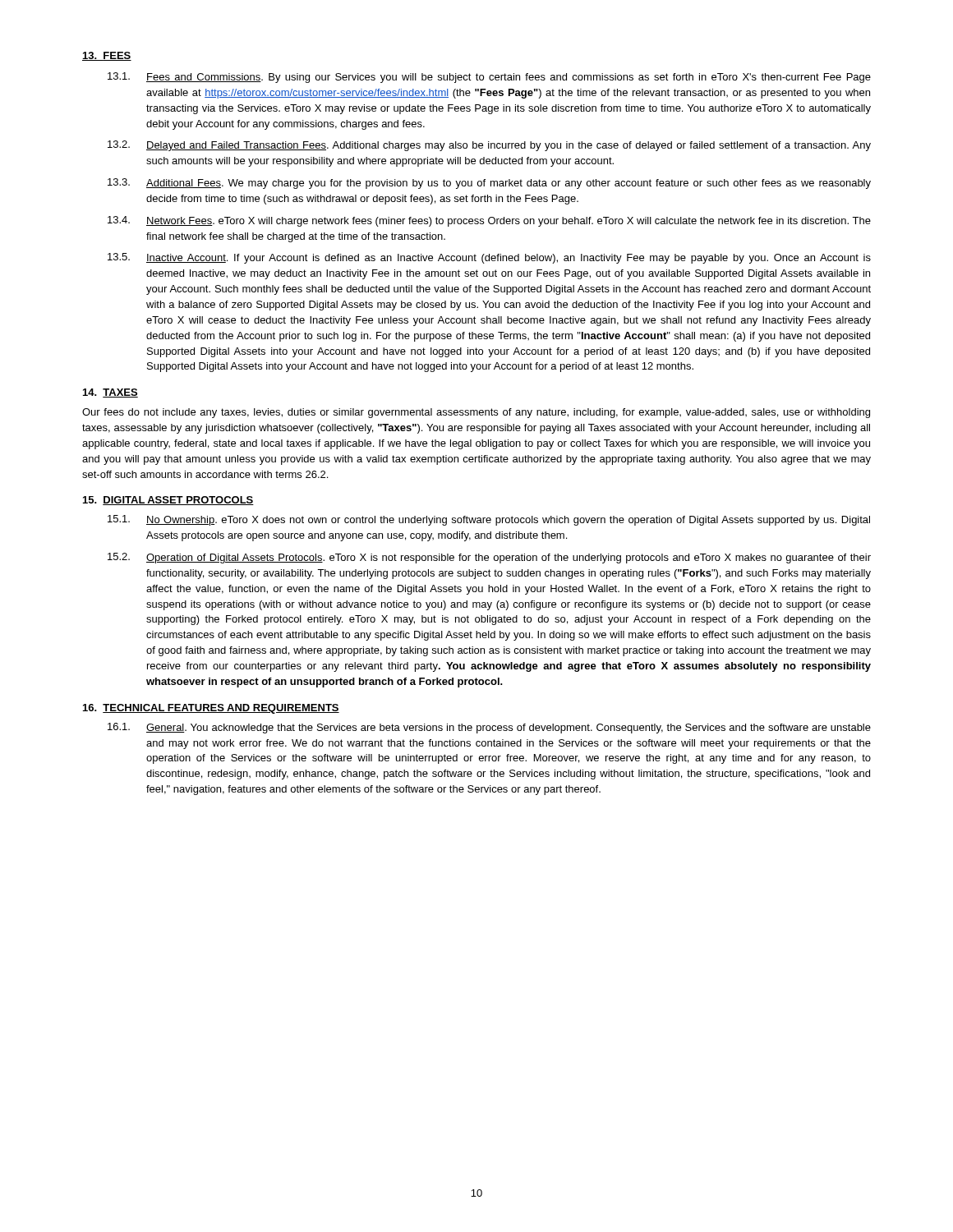Navigate to the block starting "13.2. Delayed and"
Image resolution: width=953 pixels, height=1232 pixels.
click(x=489, y=154)
